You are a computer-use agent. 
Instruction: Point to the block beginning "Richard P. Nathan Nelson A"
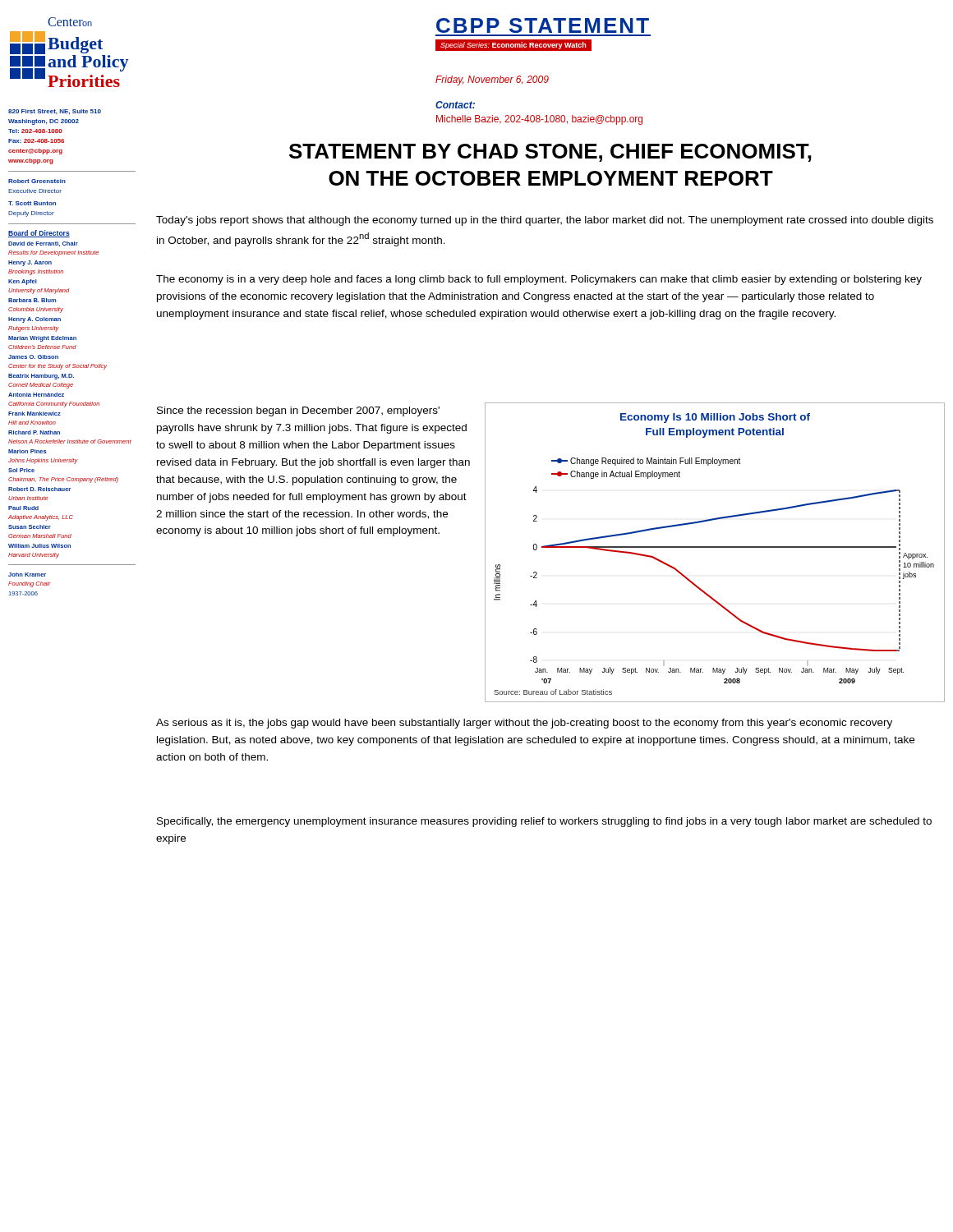point(70,437)
